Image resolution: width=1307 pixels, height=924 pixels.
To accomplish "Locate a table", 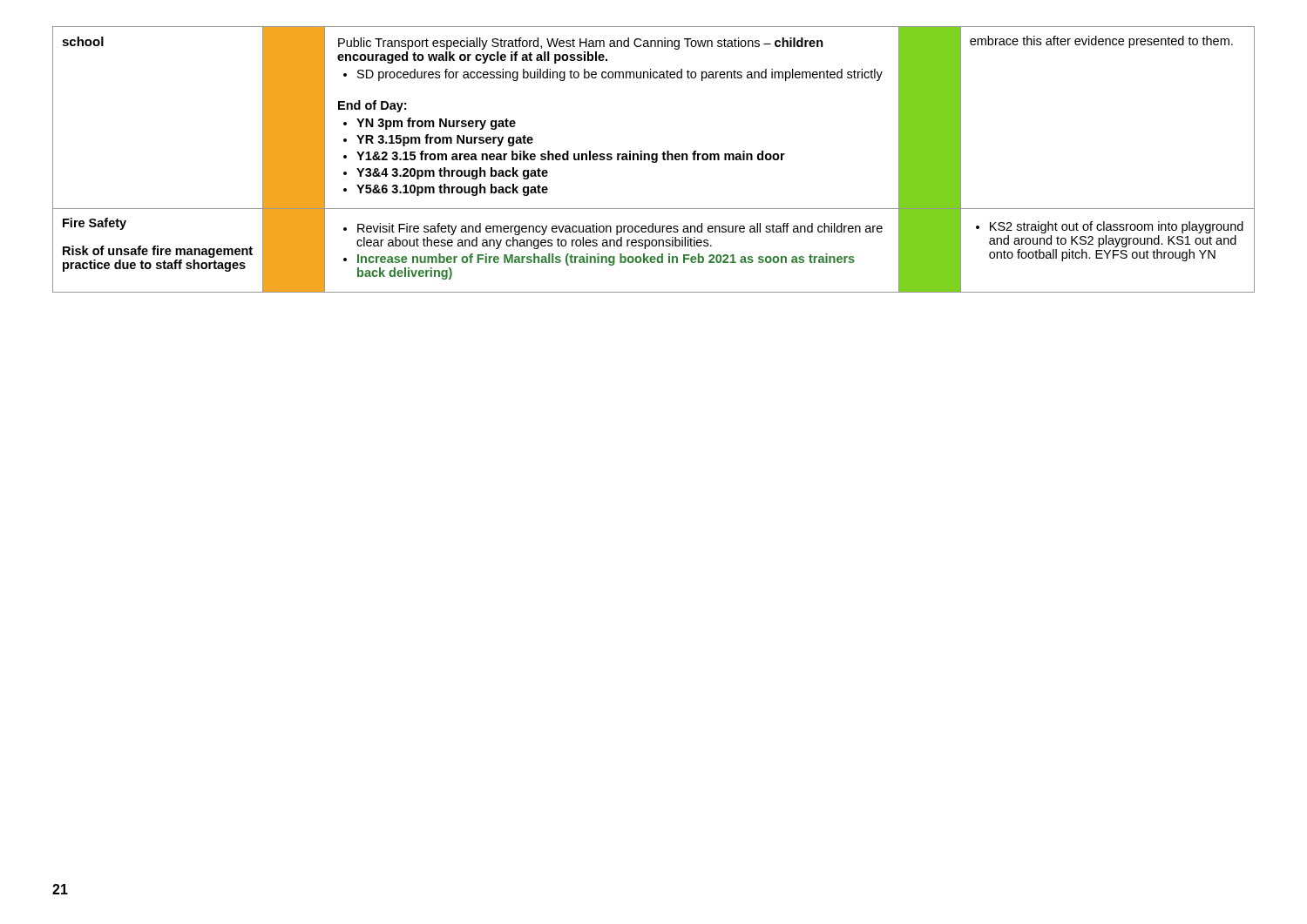I will [x=654, y=159].
